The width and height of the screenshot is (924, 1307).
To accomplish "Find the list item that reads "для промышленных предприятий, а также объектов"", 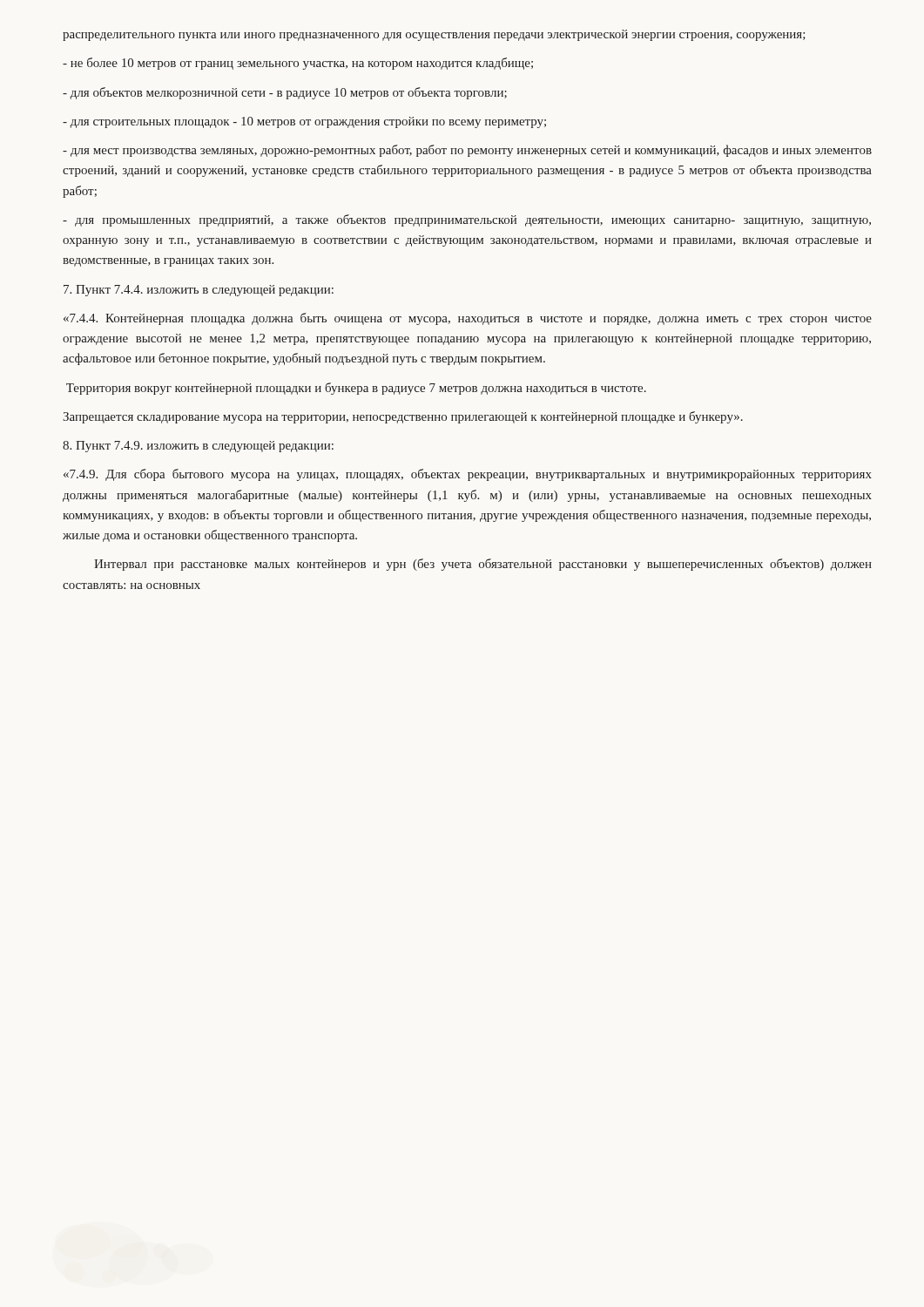I will pos(467,240).
